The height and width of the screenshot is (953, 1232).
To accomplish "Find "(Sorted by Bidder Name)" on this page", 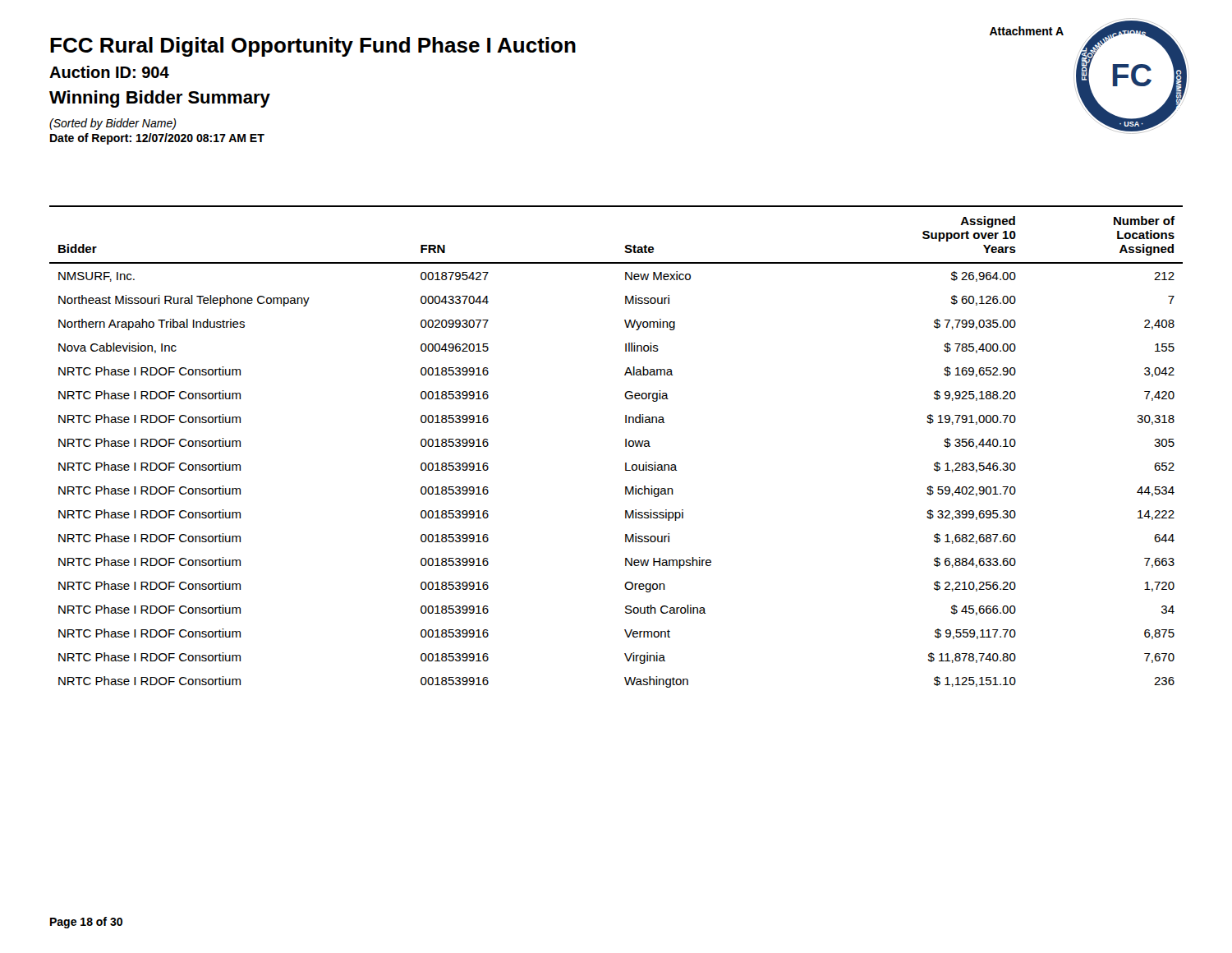I will pyautogui.click(x=113, y=123).
